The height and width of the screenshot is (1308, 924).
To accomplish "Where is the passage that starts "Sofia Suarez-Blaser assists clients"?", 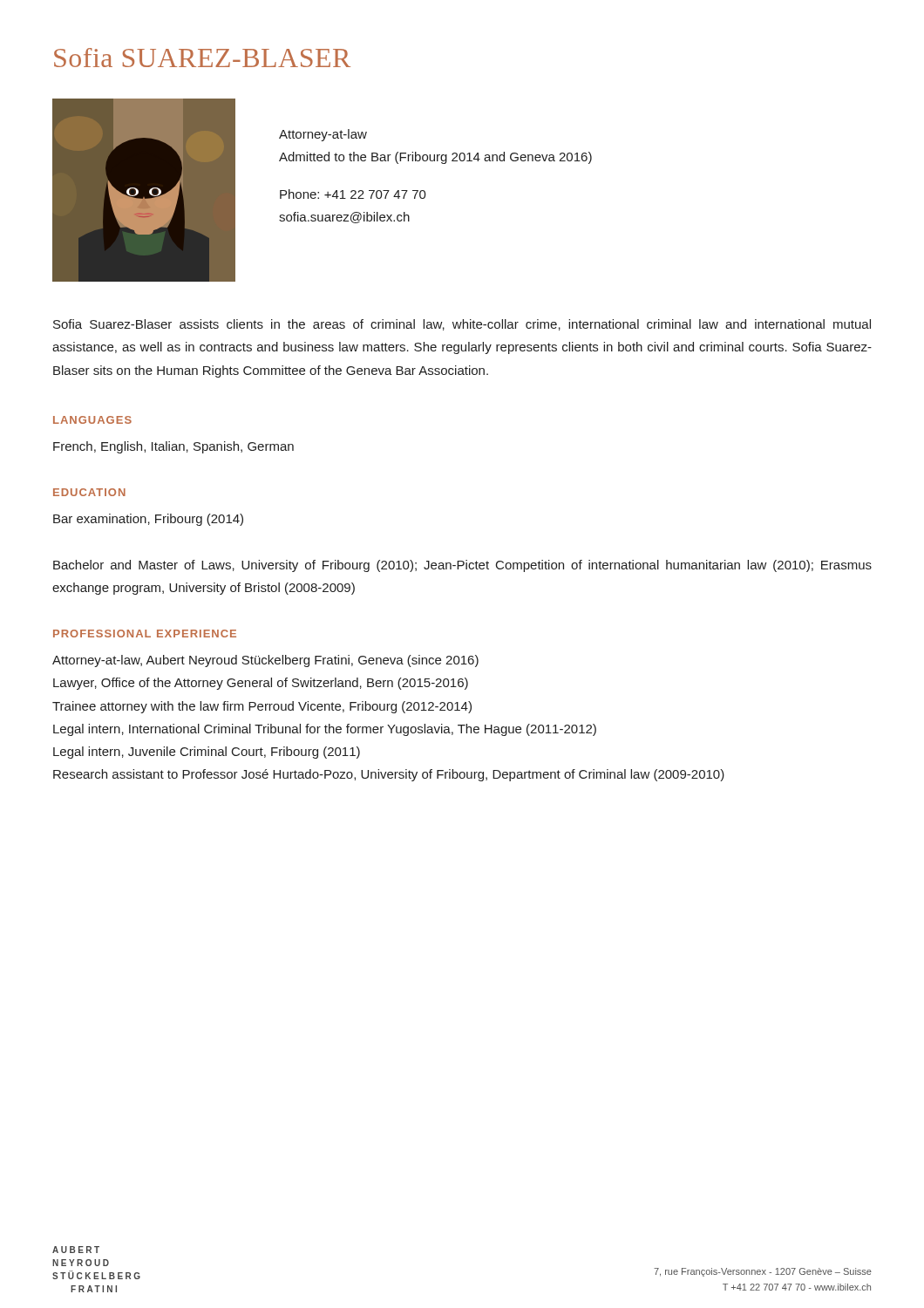I will [462, 347].
